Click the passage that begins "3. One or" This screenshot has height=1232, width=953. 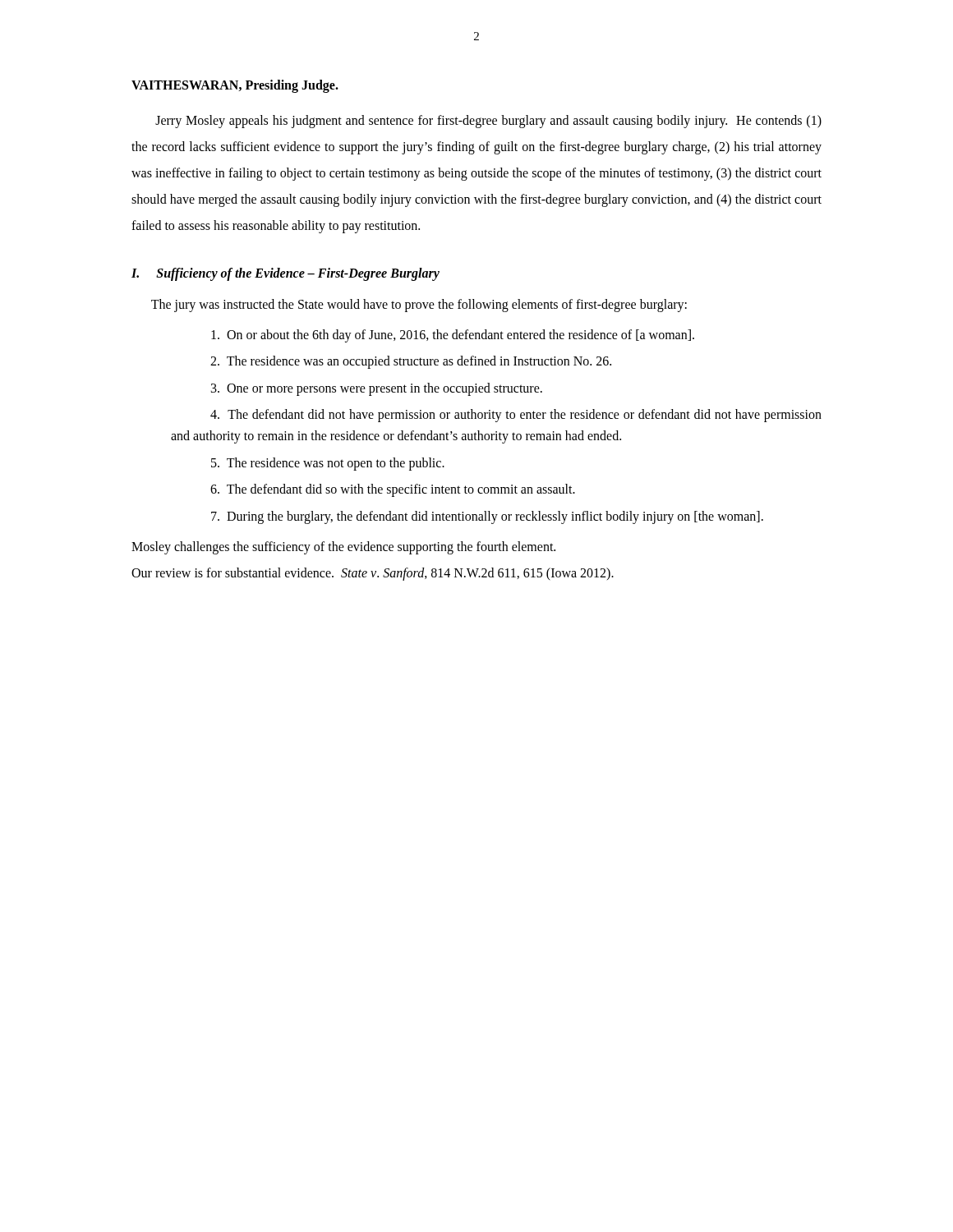click(377, 388)
